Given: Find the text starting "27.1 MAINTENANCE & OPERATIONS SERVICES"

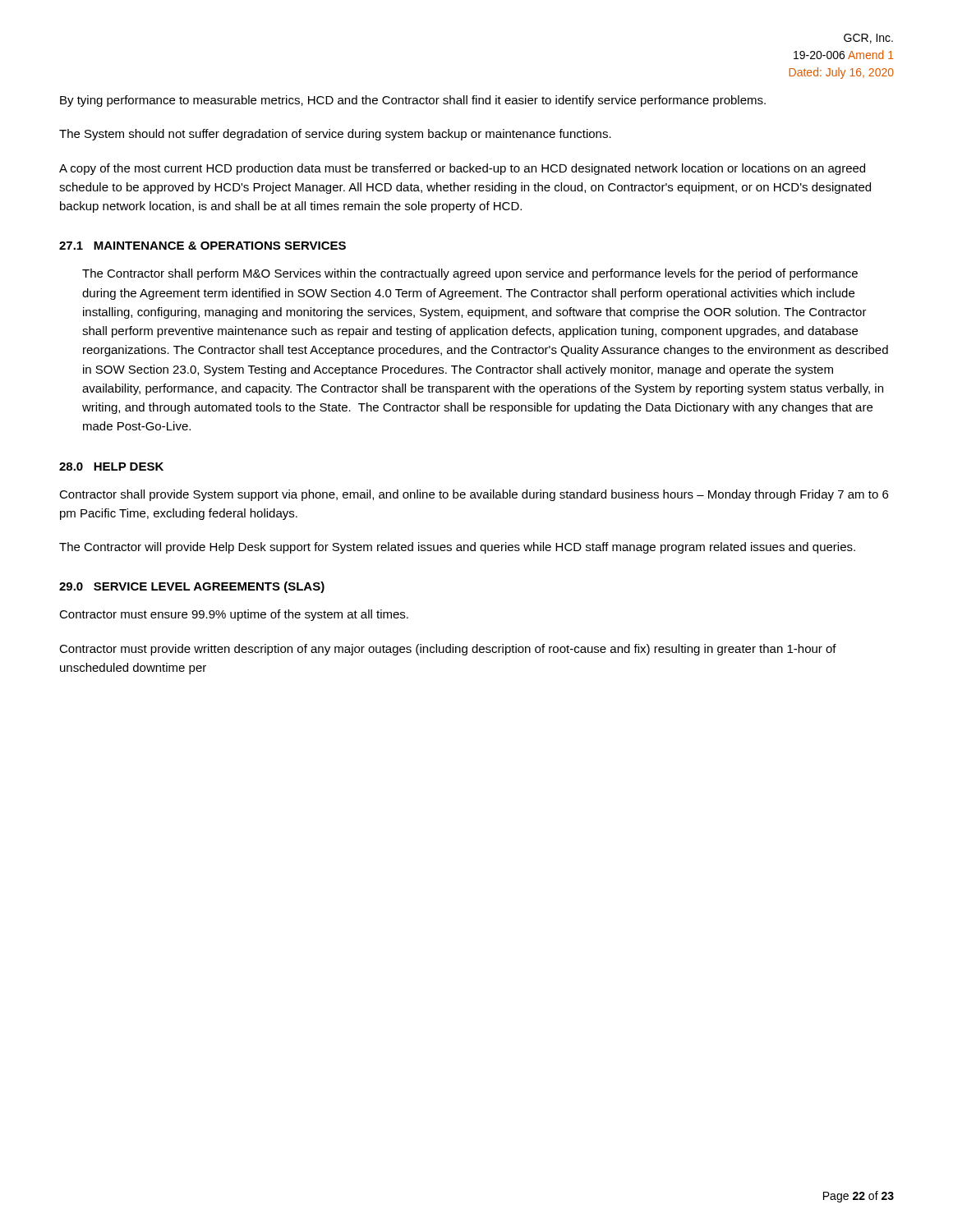Looking at the screenshot, I should (203, 245).
